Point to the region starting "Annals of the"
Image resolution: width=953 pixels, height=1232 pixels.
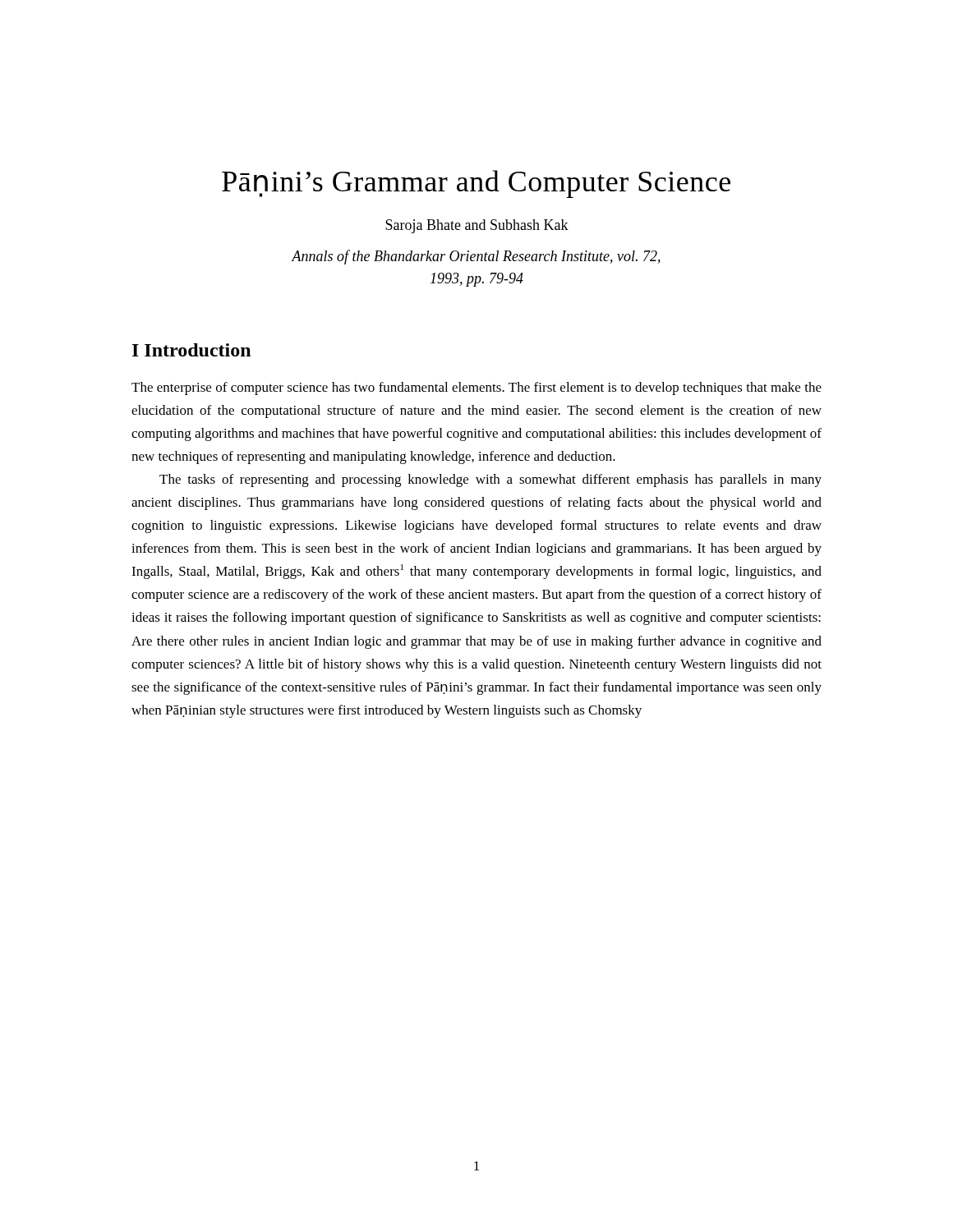pyautogui.click(x=476, y=267)
